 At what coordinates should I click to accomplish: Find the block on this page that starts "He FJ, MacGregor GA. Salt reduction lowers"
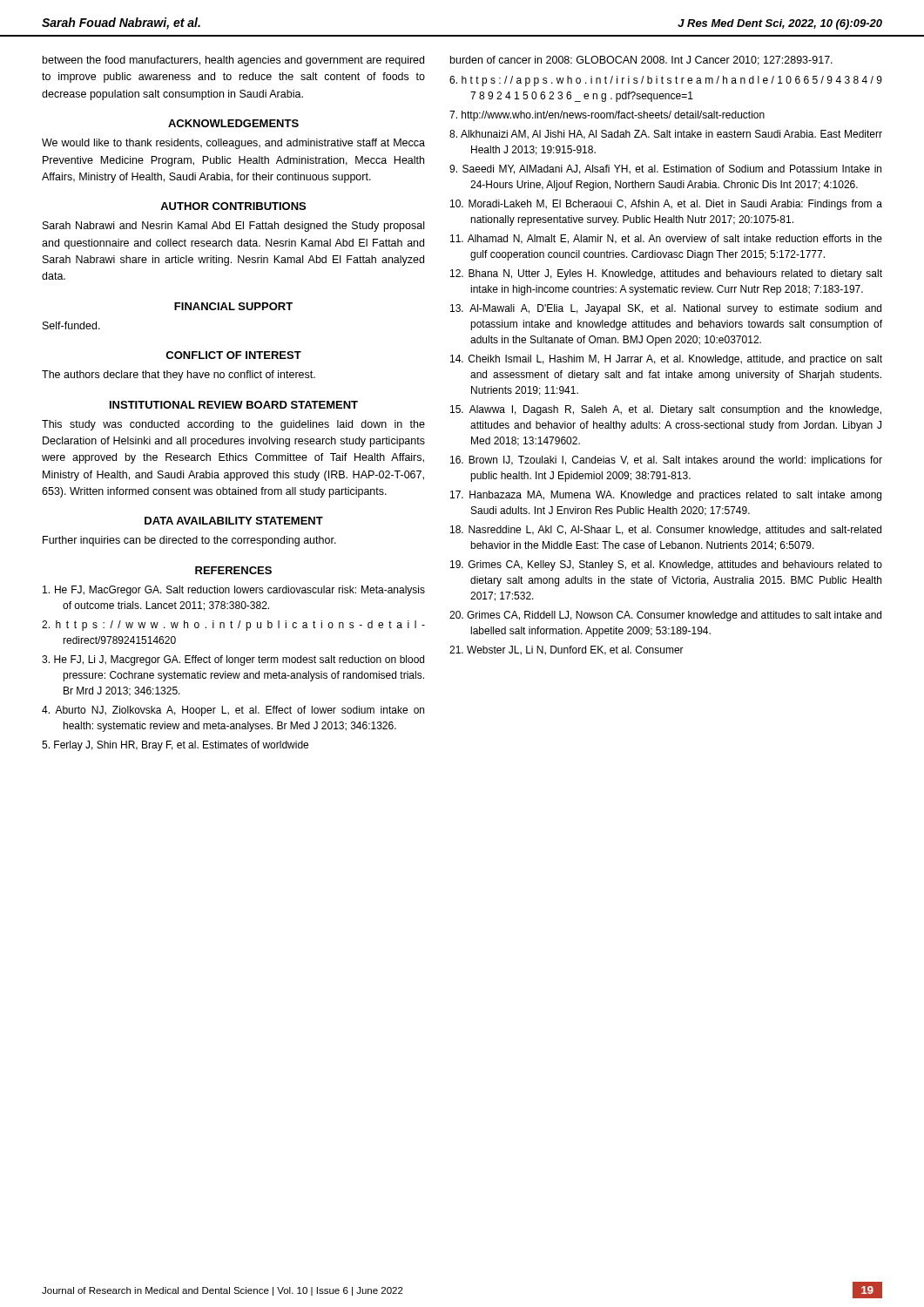233,597
